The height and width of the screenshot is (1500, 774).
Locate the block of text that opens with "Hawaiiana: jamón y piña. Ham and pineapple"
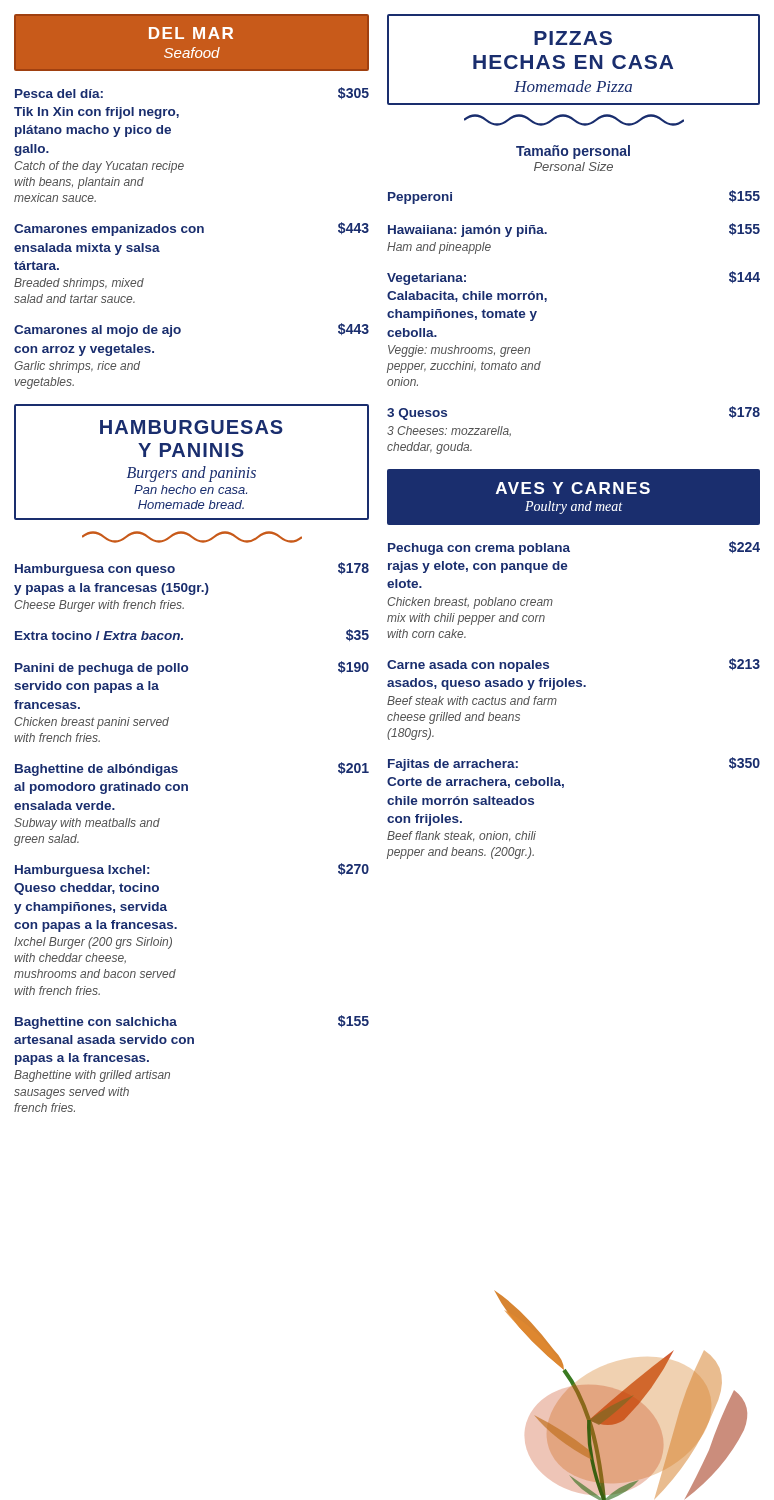[x=462, y=230]
